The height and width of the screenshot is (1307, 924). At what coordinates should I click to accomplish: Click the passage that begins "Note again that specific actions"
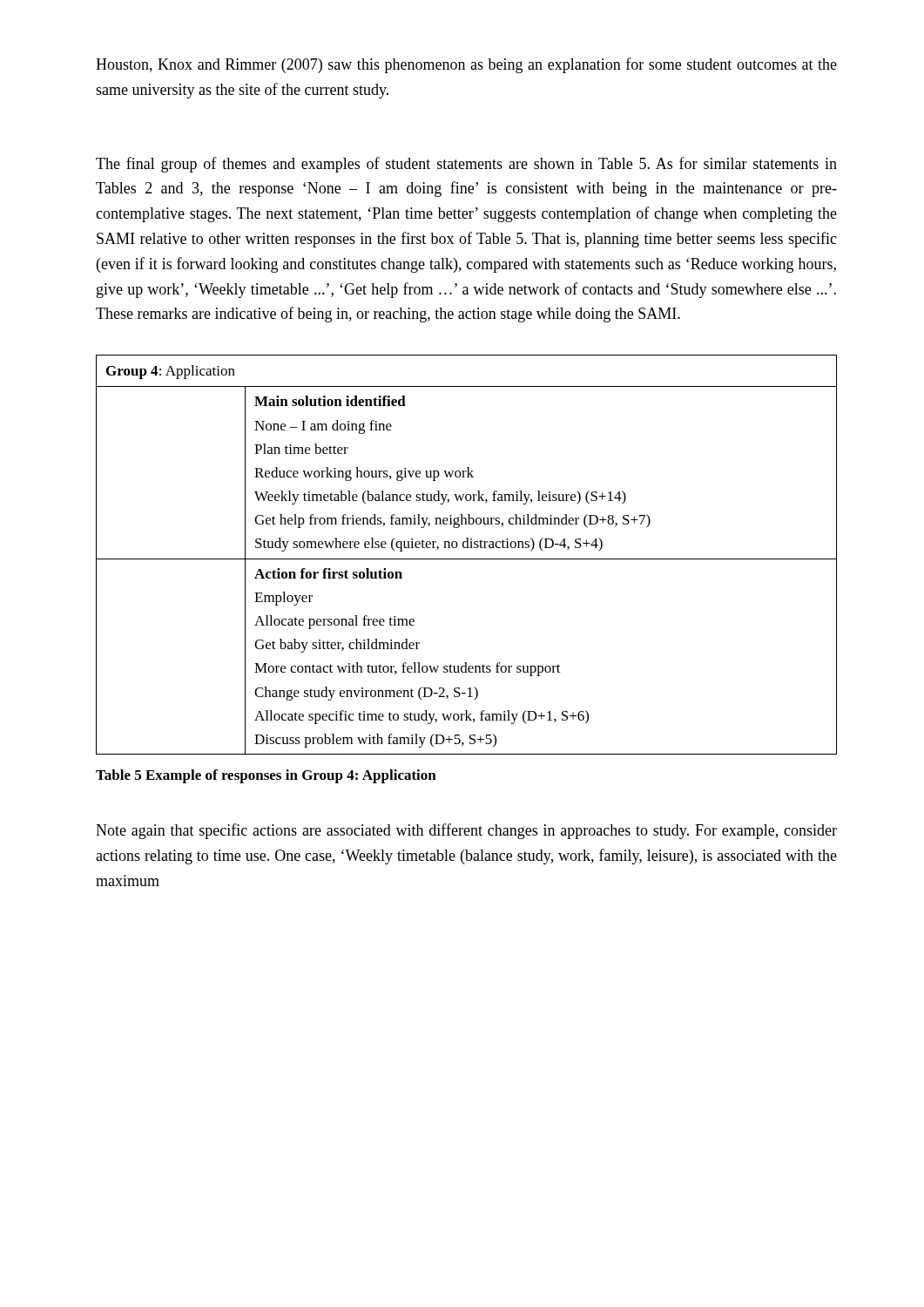[x=466, y=856]
